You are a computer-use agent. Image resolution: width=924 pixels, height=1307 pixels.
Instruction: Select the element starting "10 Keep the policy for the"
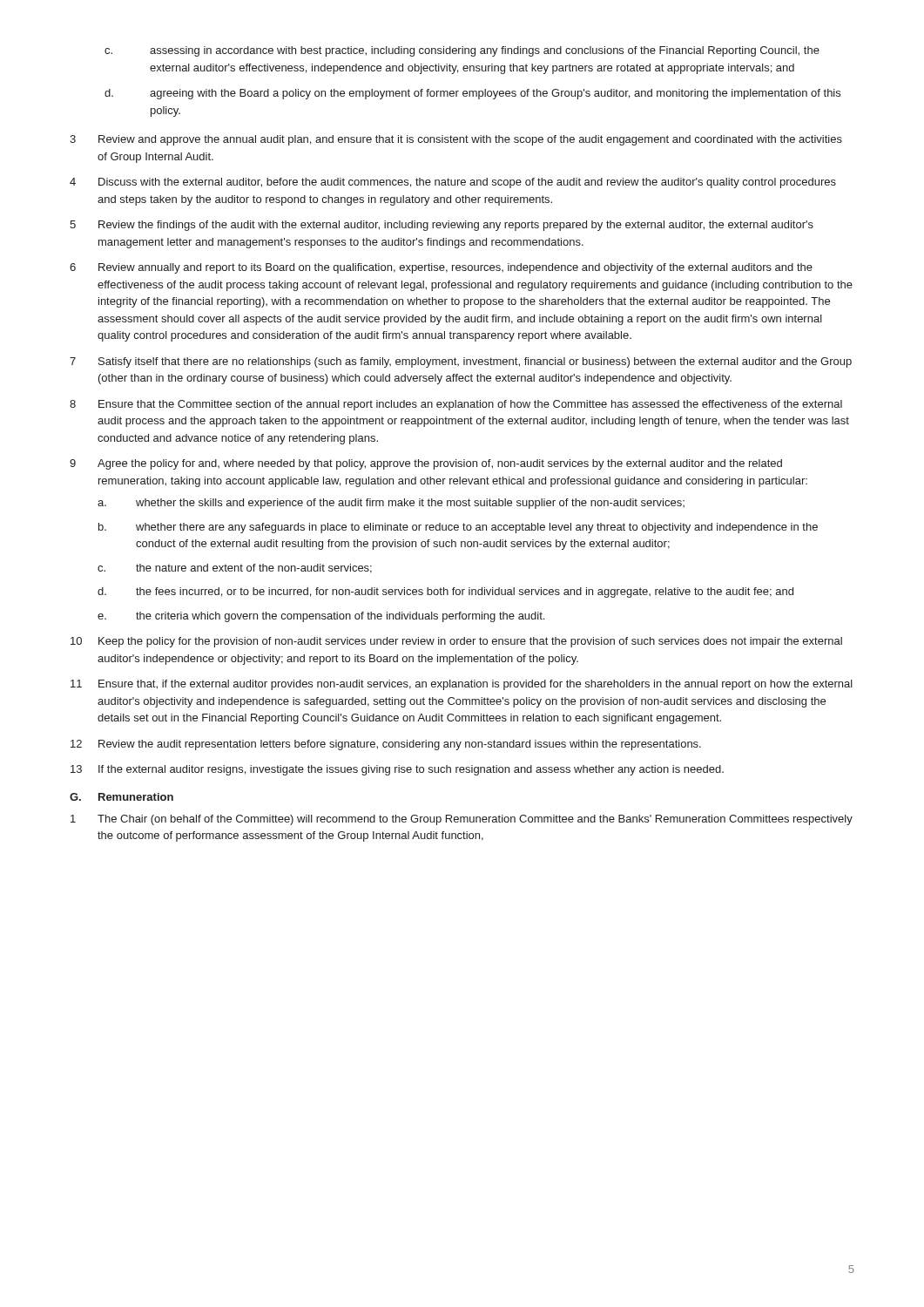pyautogui.click(x=462, y=650)
